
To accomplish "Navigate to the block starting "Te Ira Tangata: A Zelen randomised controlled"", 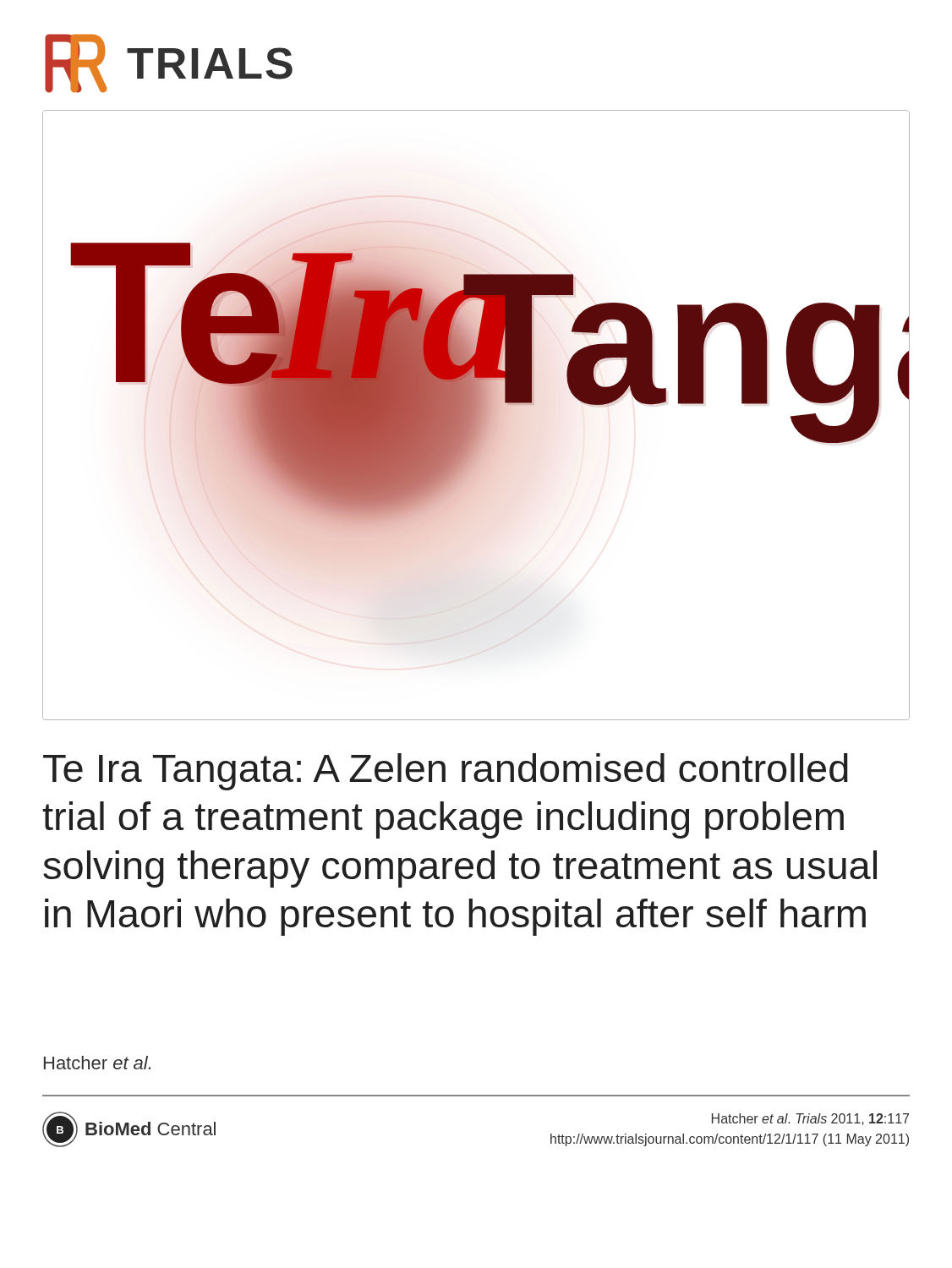I will [x=461, y=841].
